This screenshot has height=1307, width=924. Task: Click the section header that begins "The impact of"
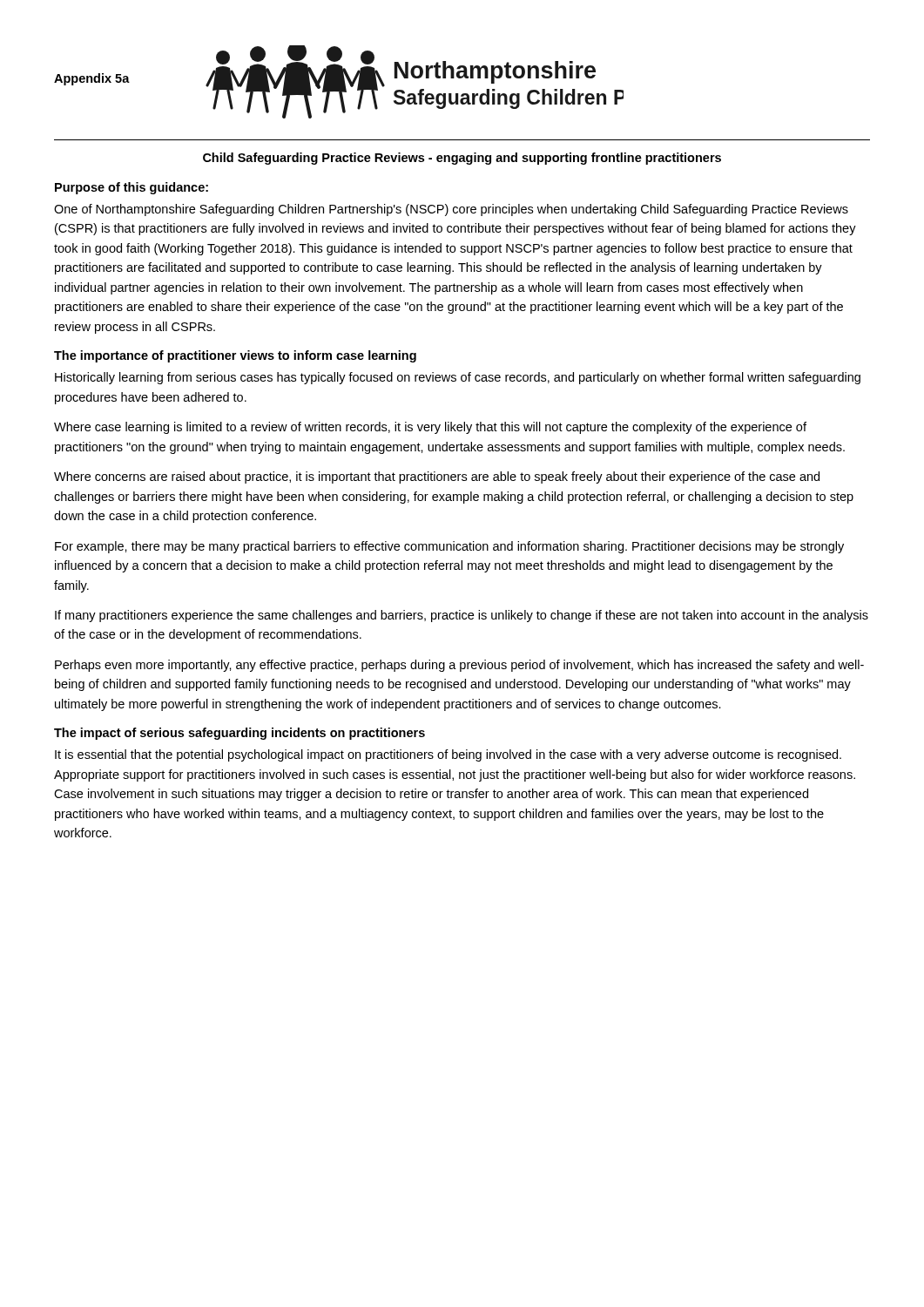click(240, 733)
